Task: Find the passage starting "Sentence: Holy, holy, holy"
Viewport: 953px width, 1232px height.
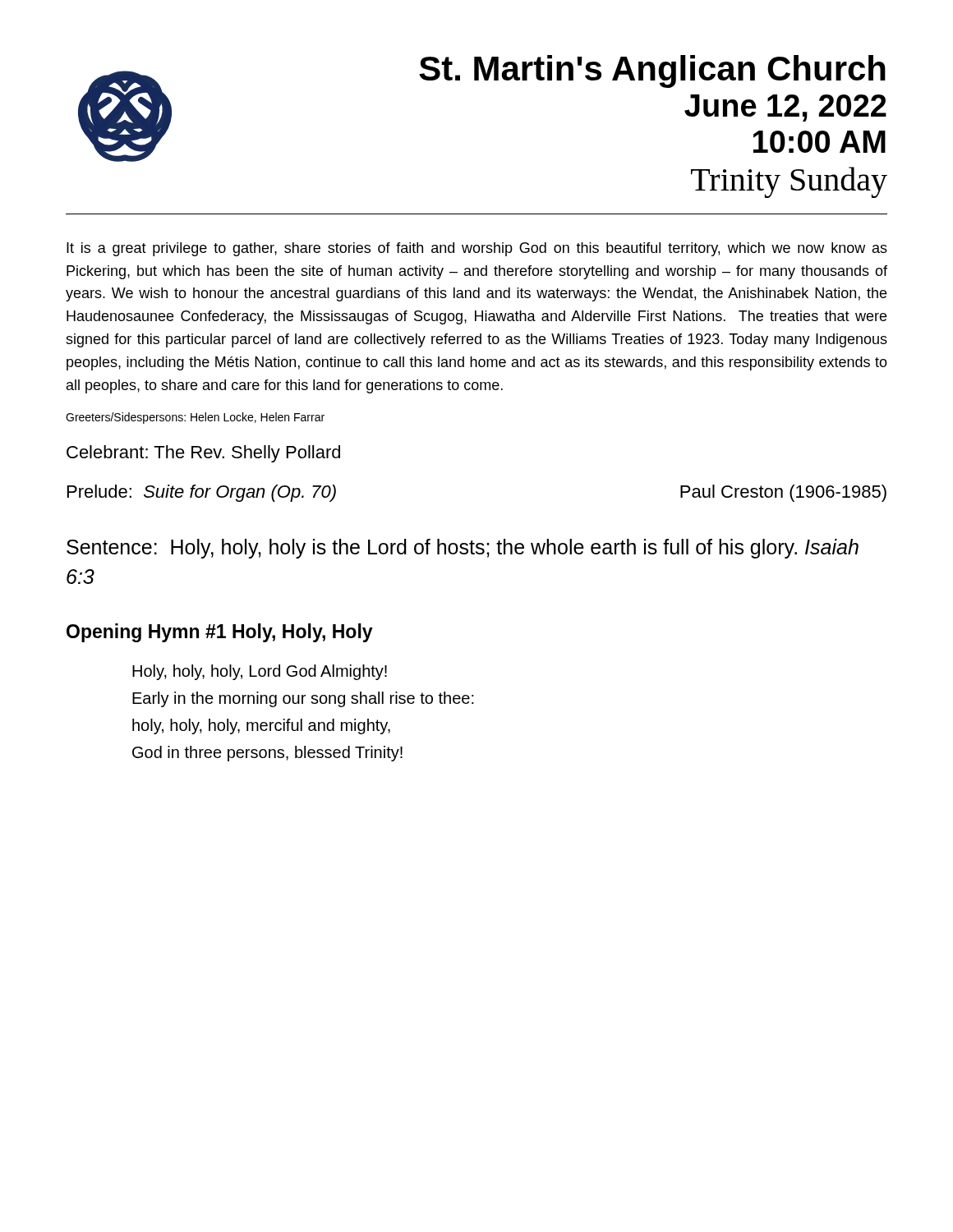Action: tap(462, 562)
